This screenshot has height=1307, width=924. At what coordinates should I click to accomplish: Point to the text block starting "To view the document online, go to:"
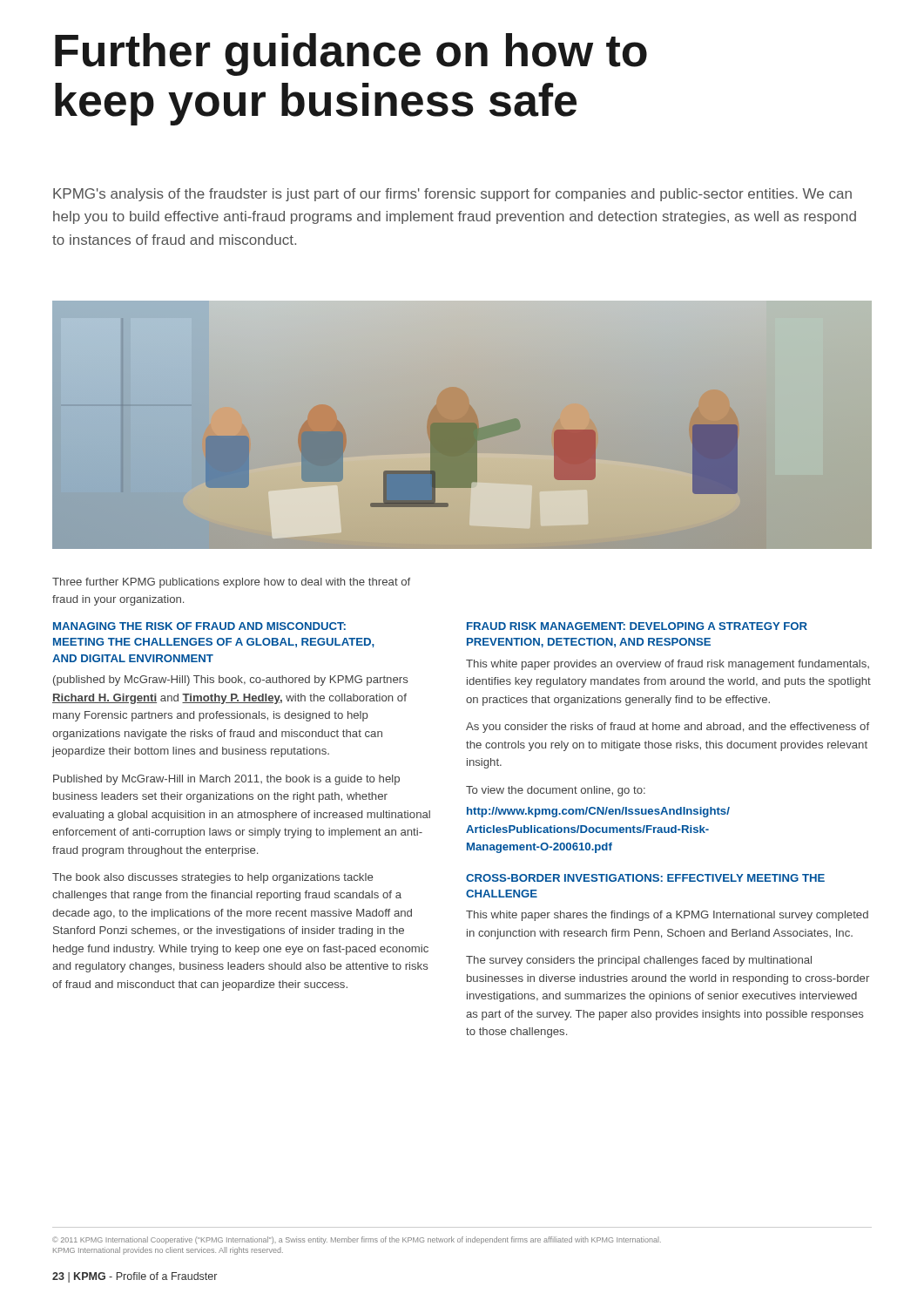point(556,791)
